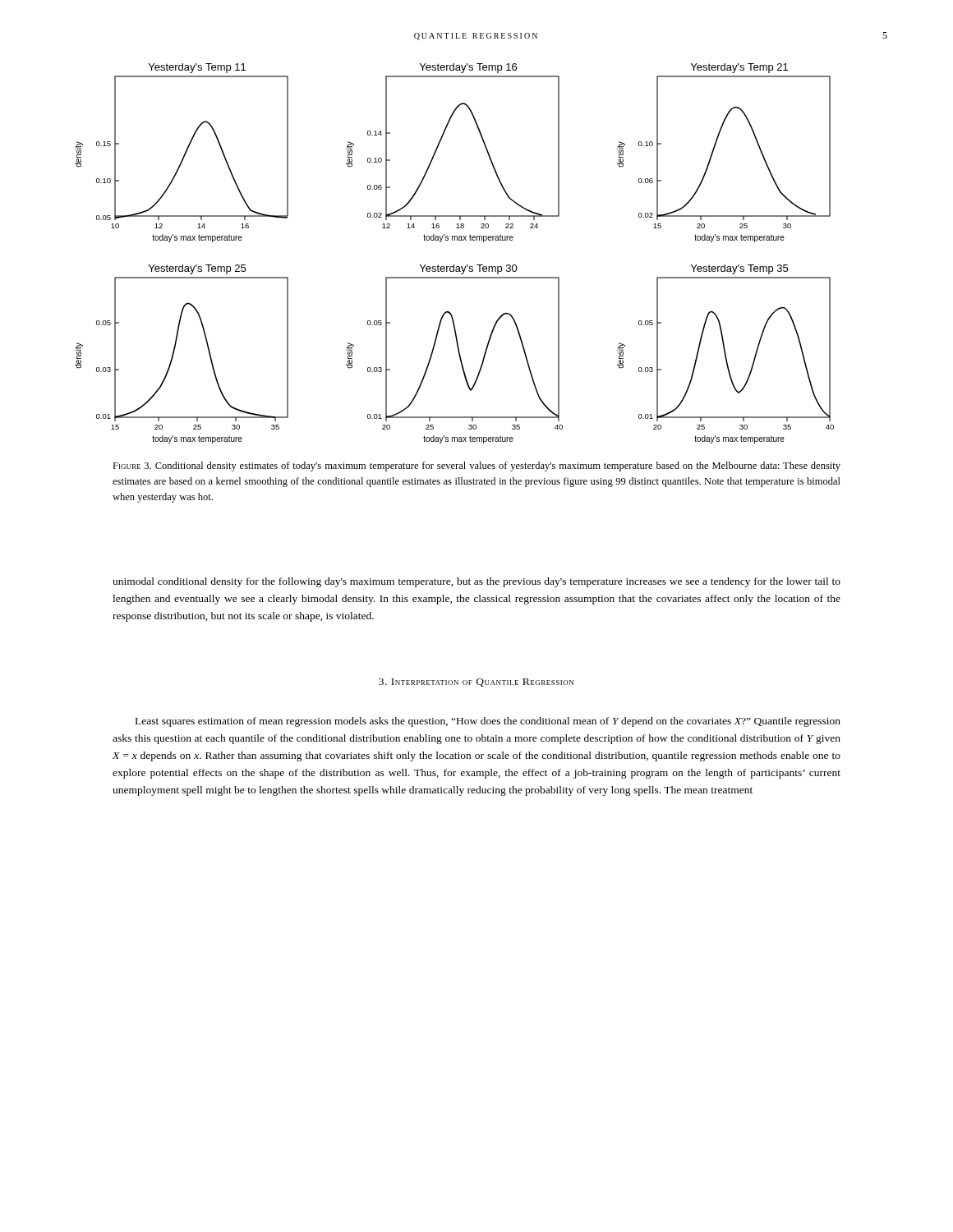
Task: Where is the passage that starts "unimodal conditional density for the following day's maximum"?
Action: pos(476,599)
